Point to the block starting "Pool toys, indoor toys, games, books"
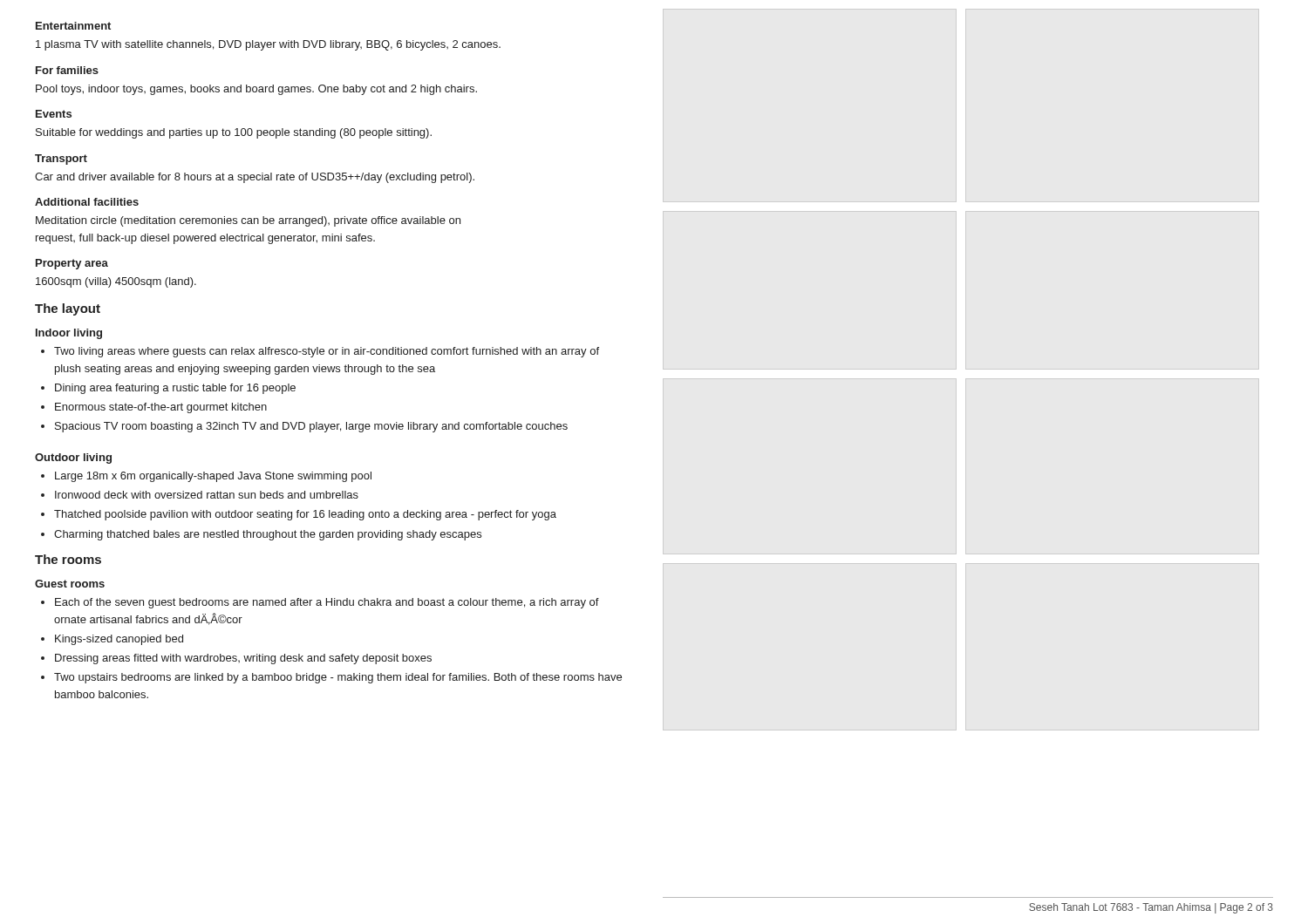The height and width of the screenshot is (924, 1308). click(256, 88)
